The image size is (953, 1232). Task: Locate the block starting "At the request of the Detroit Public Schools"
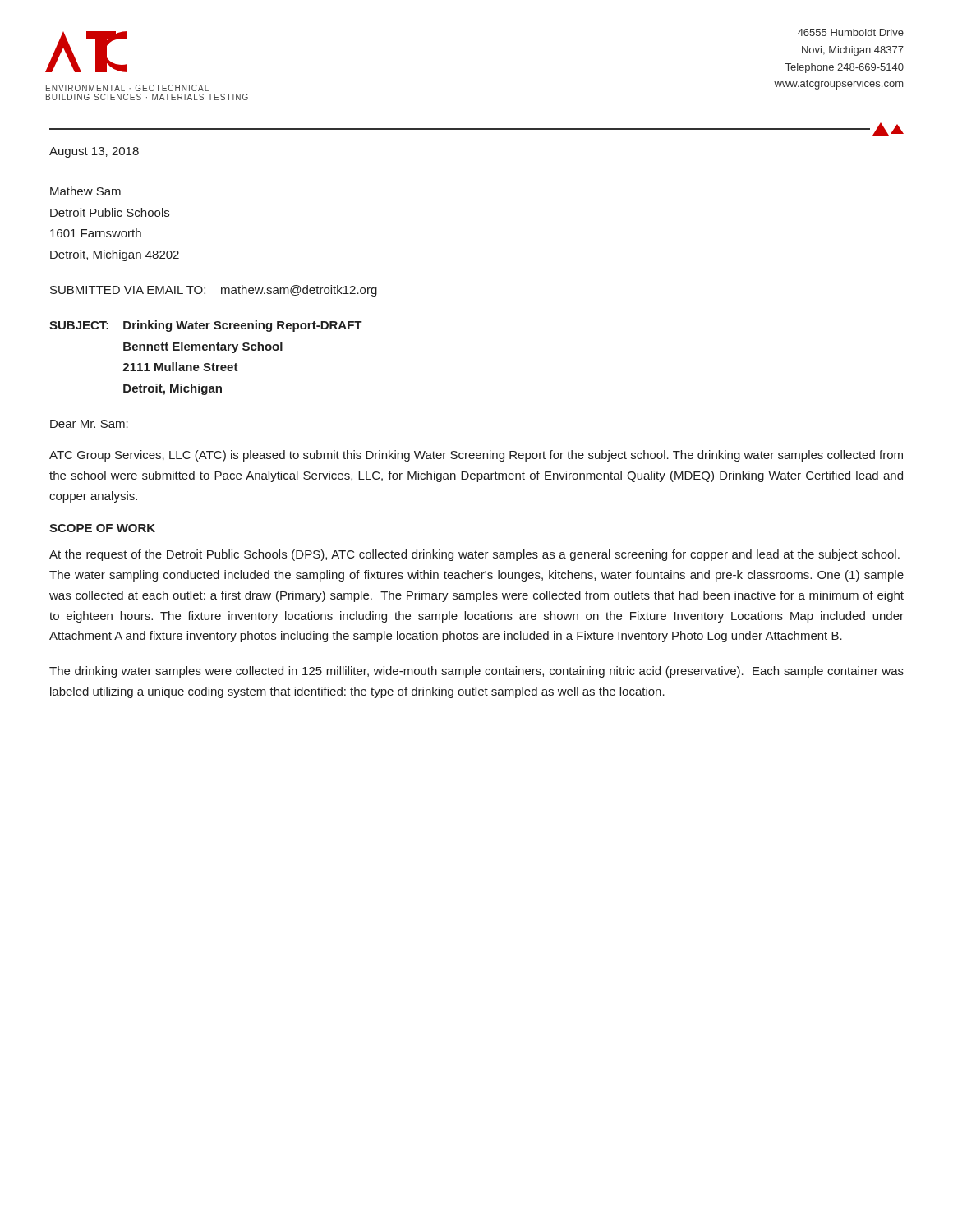pyautogui.click(x=476, y=595)
